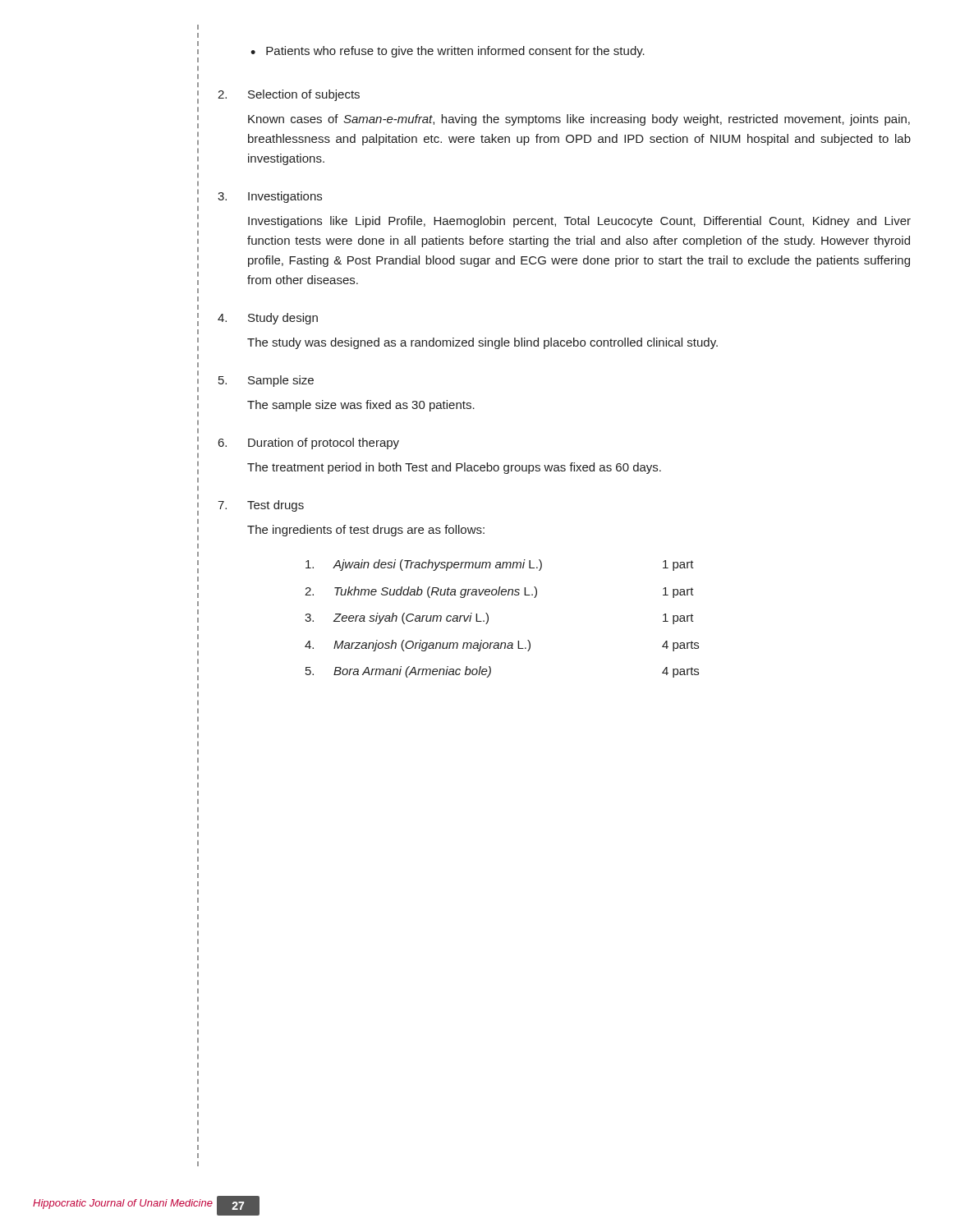Find the text block with the text "The study was designed"
This screenshot has height=1232, width=960.
(483, 342)
